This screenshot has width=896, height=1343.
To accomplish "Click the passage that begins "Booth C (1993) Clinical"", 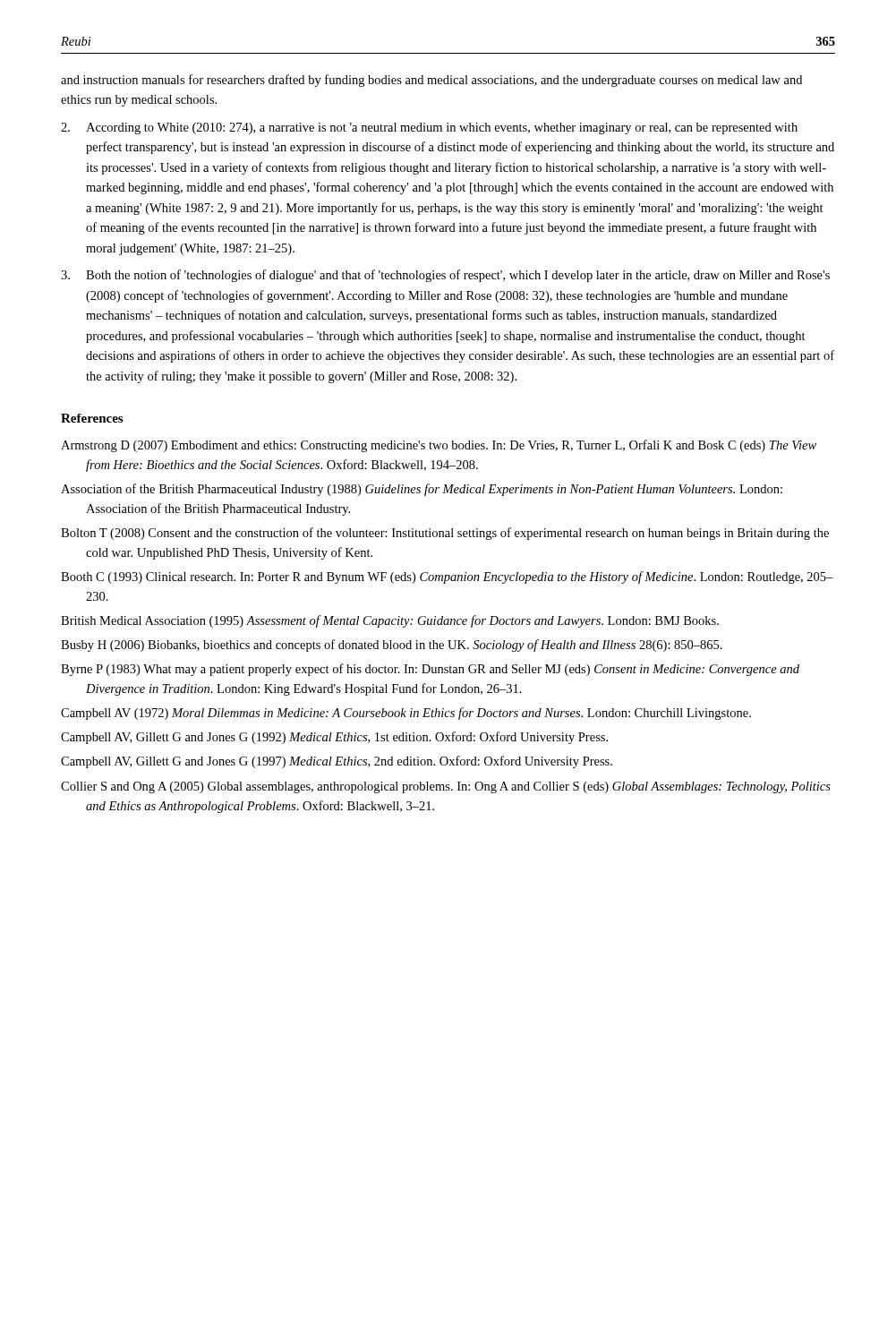I will [447, 587].
